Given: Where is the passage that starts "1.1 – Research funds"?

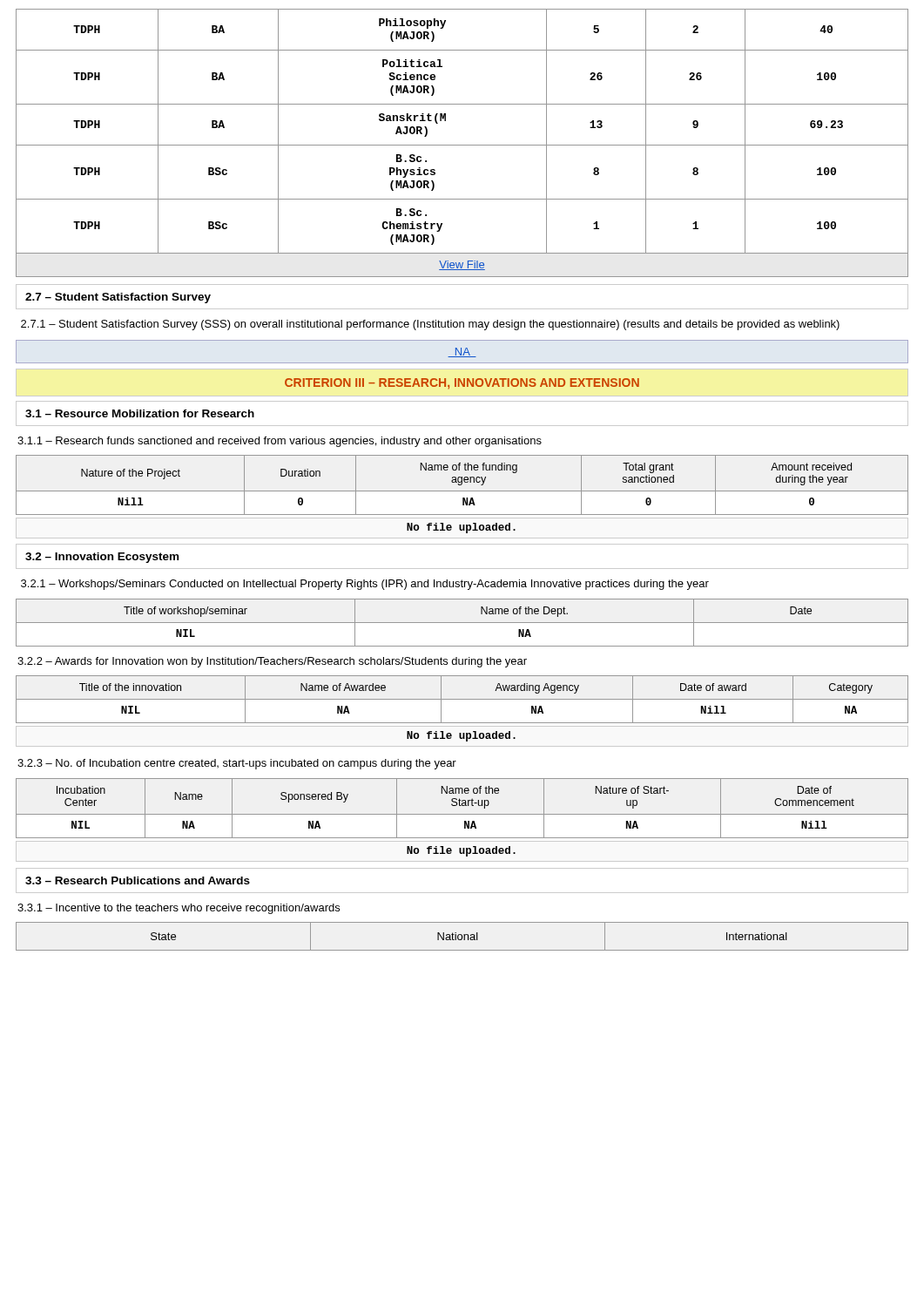Looking at the screenshot, I should point(280,440).
